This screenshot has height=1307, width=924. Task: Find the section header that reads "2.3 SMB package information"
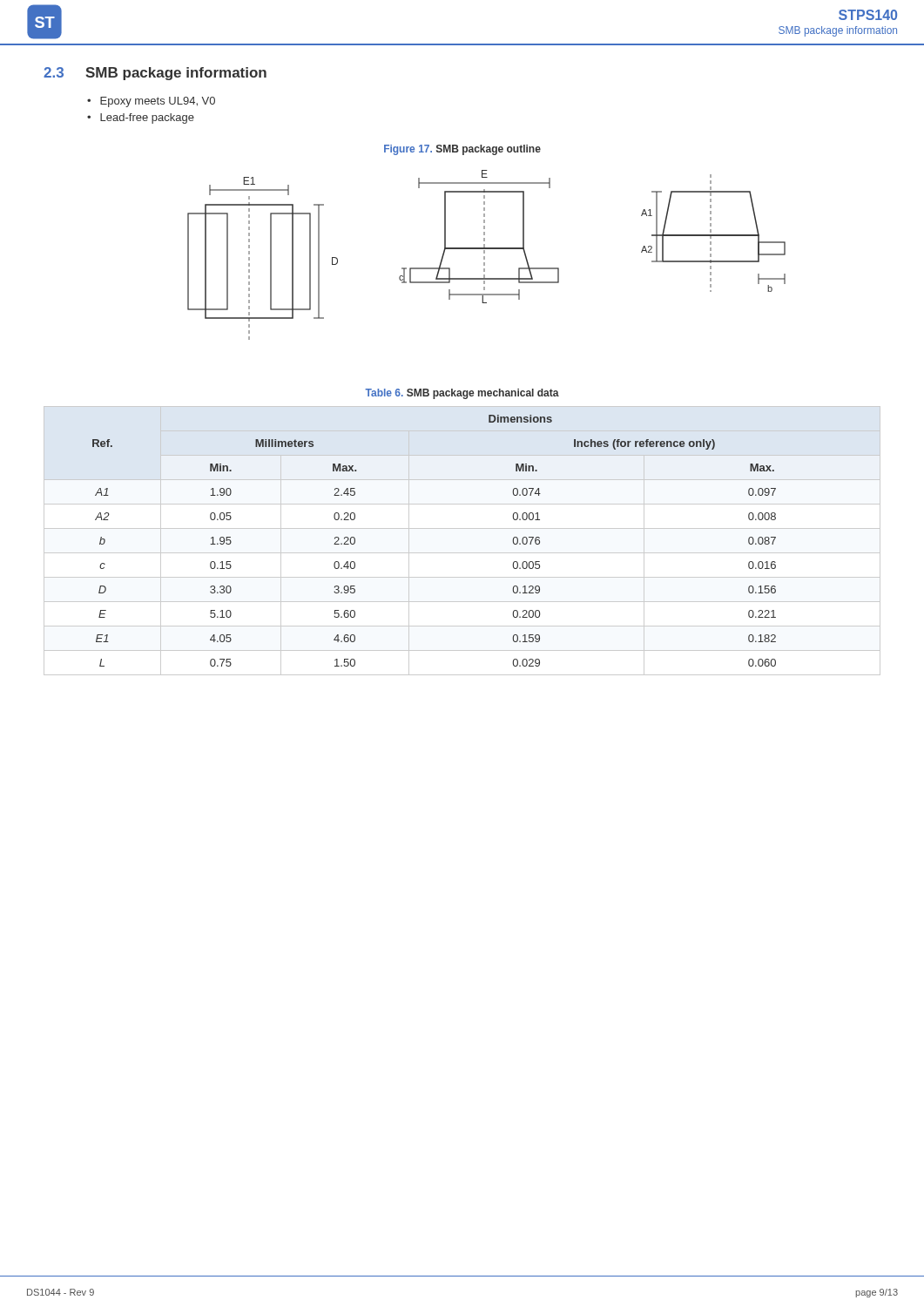tap(155, 73)
